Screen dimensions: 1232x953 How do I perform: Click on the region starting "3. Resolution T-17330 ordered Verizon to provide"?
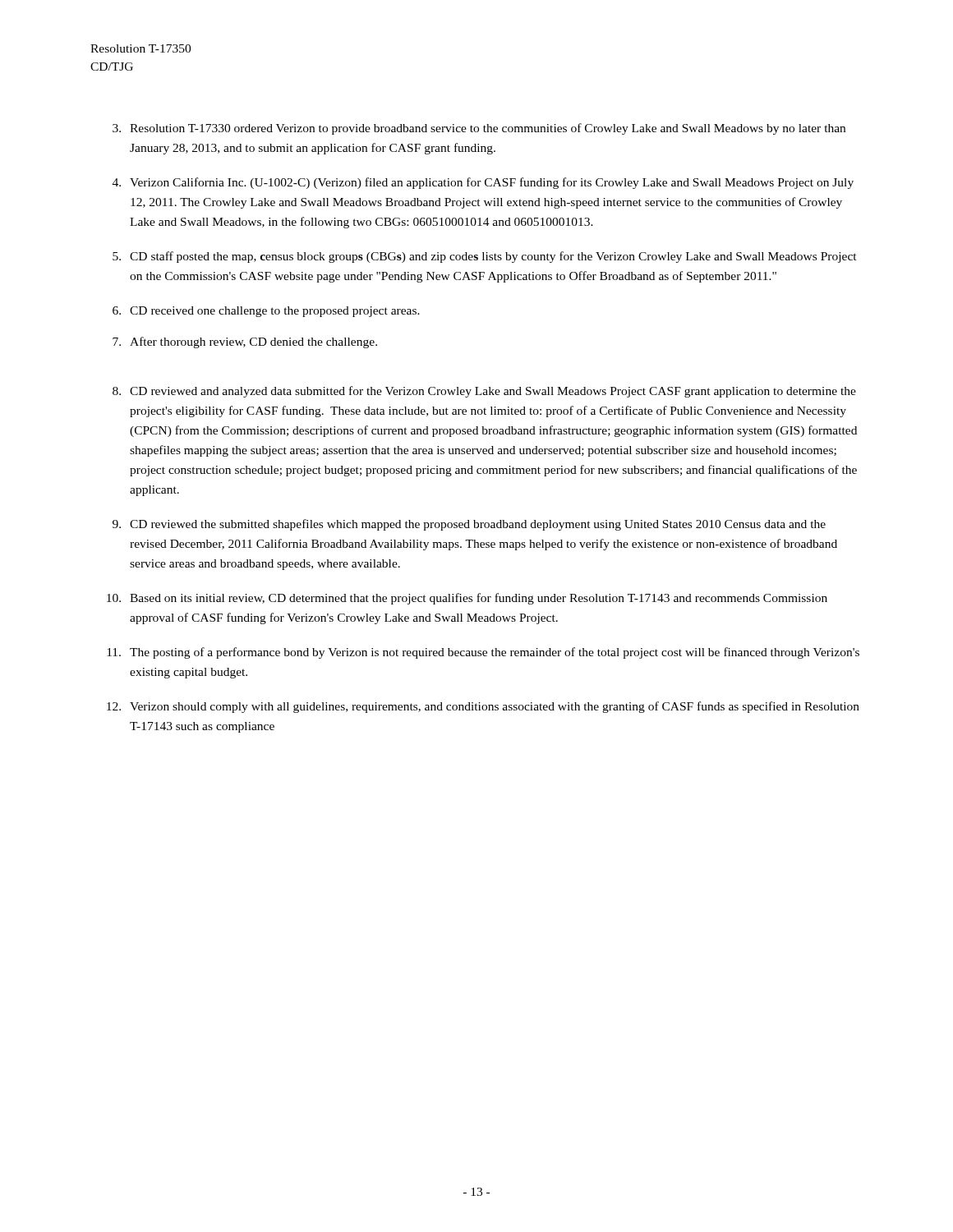coord(476,138)
